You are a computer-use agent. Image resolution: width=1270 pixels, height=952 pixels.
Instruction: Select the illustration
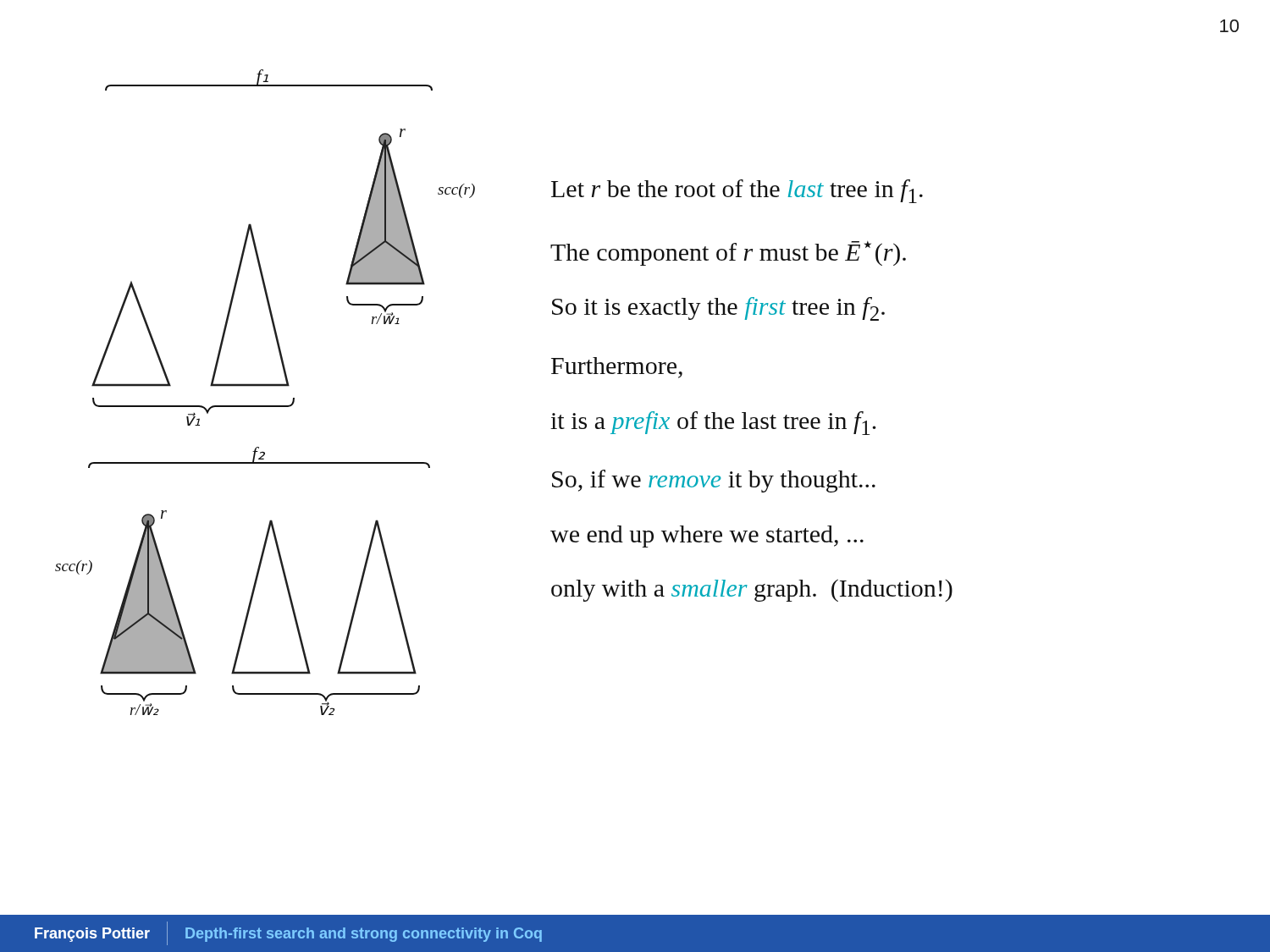288,453
